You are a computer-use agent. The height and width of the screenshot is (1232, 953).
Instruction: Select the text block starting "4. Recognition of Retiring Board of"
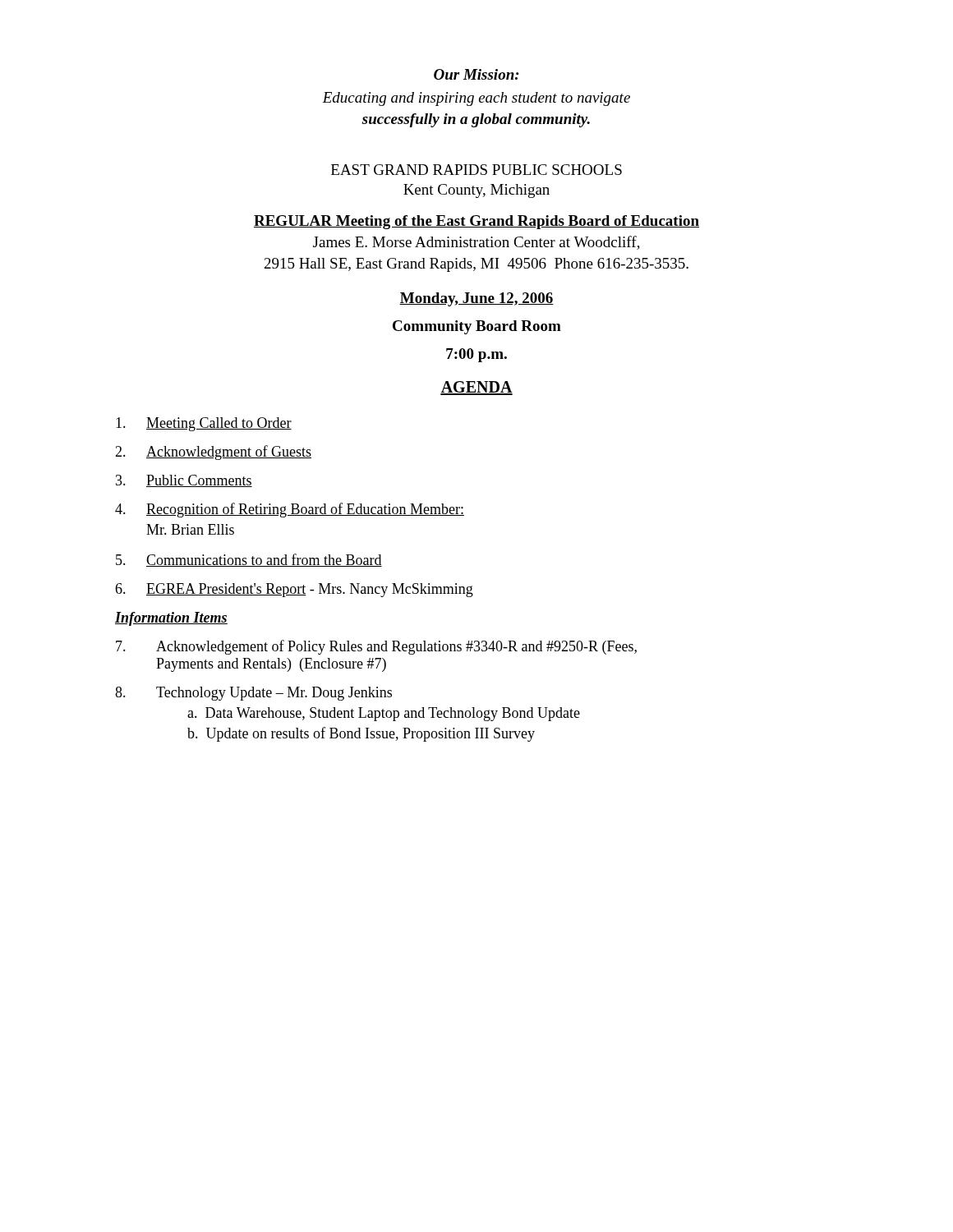point(290,510)
